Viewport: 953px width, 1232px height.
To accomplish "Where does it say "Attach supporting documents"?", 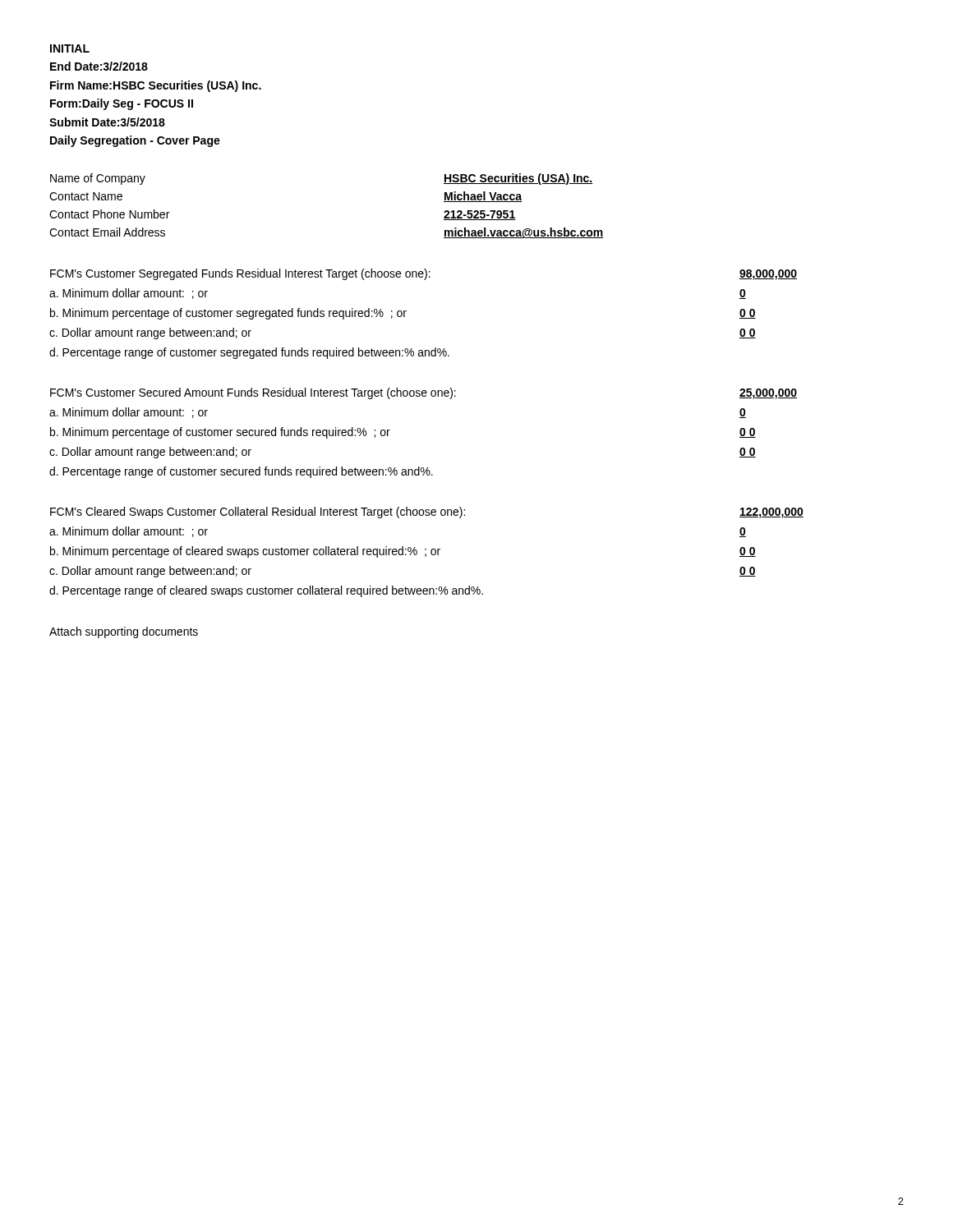I will click(x=124, y=632).
